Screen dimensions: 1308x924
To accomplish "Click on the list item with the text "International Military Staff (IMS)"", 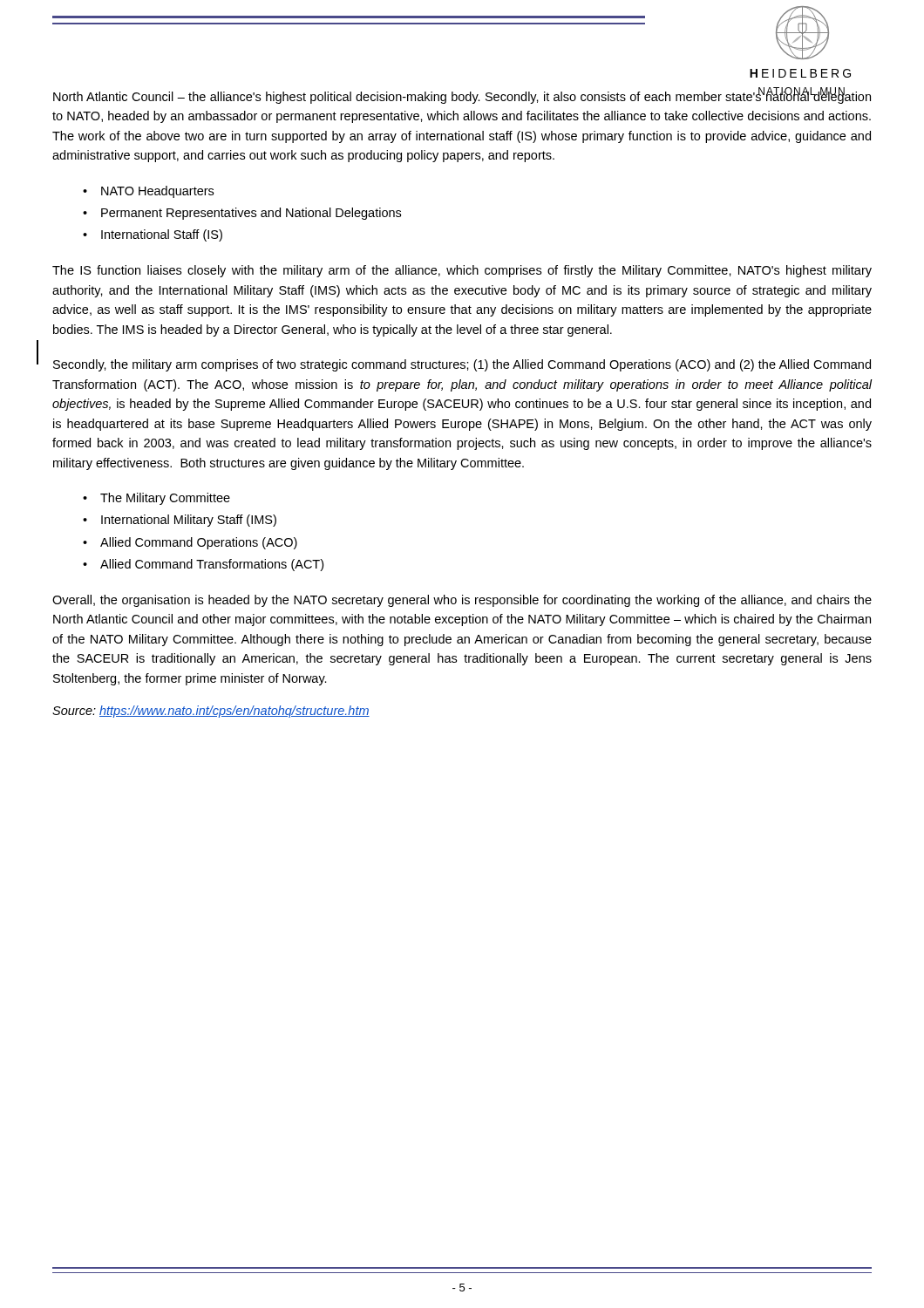I will coord(189,520).
